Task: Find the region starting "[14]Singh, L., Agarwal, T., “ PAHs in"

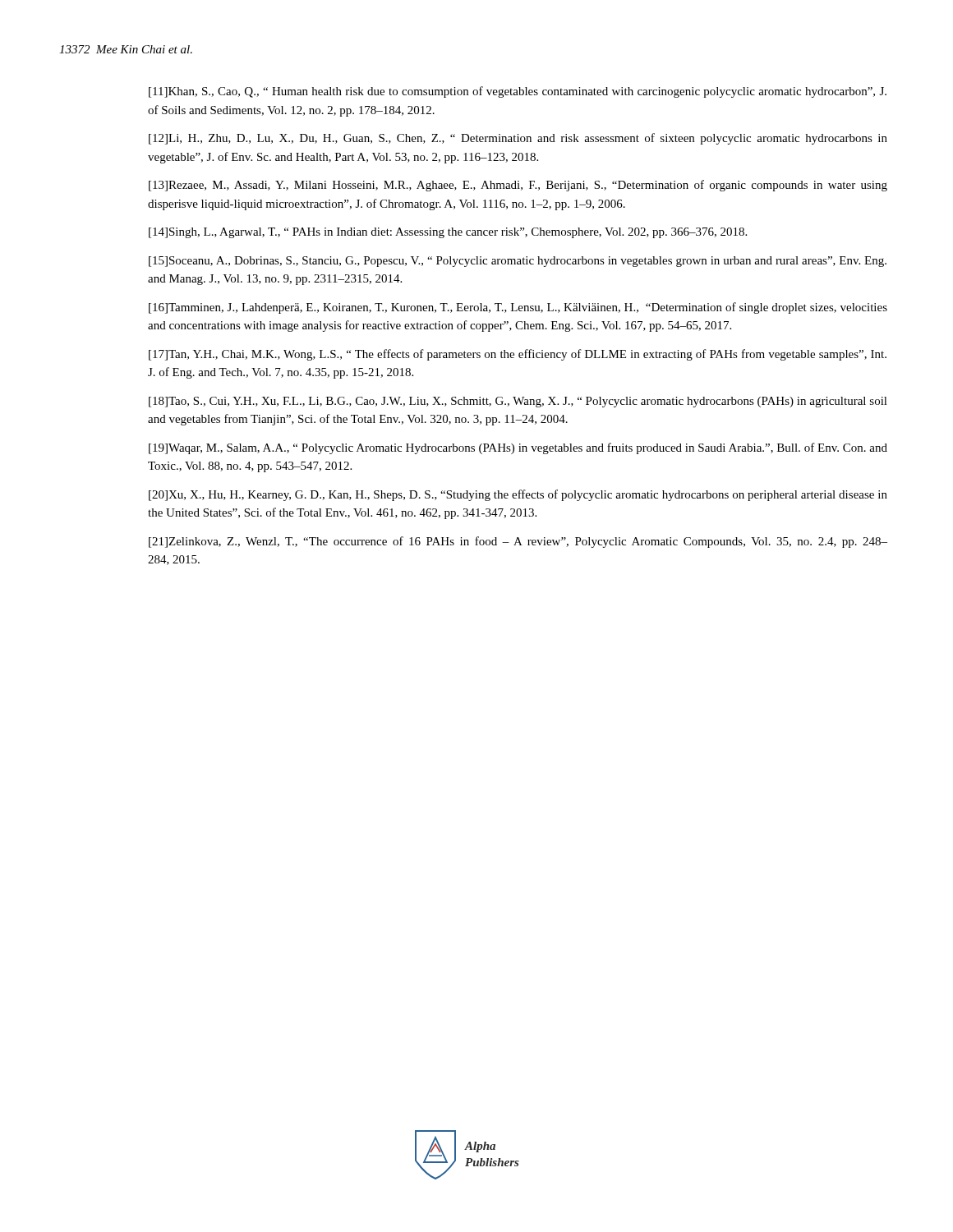Action: 448,232
